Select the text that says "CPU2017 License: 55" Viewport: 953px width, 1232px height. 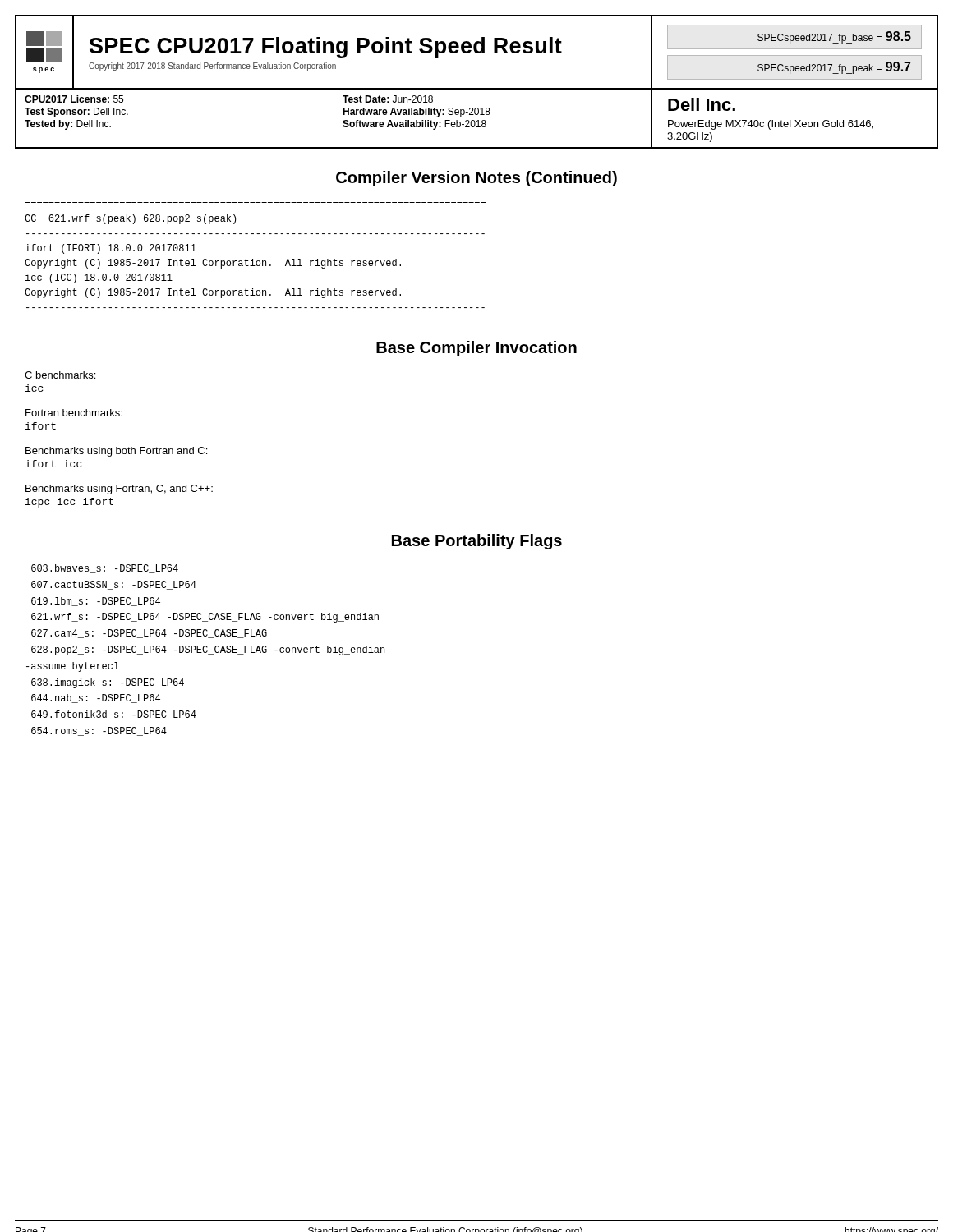pos(74,99)
